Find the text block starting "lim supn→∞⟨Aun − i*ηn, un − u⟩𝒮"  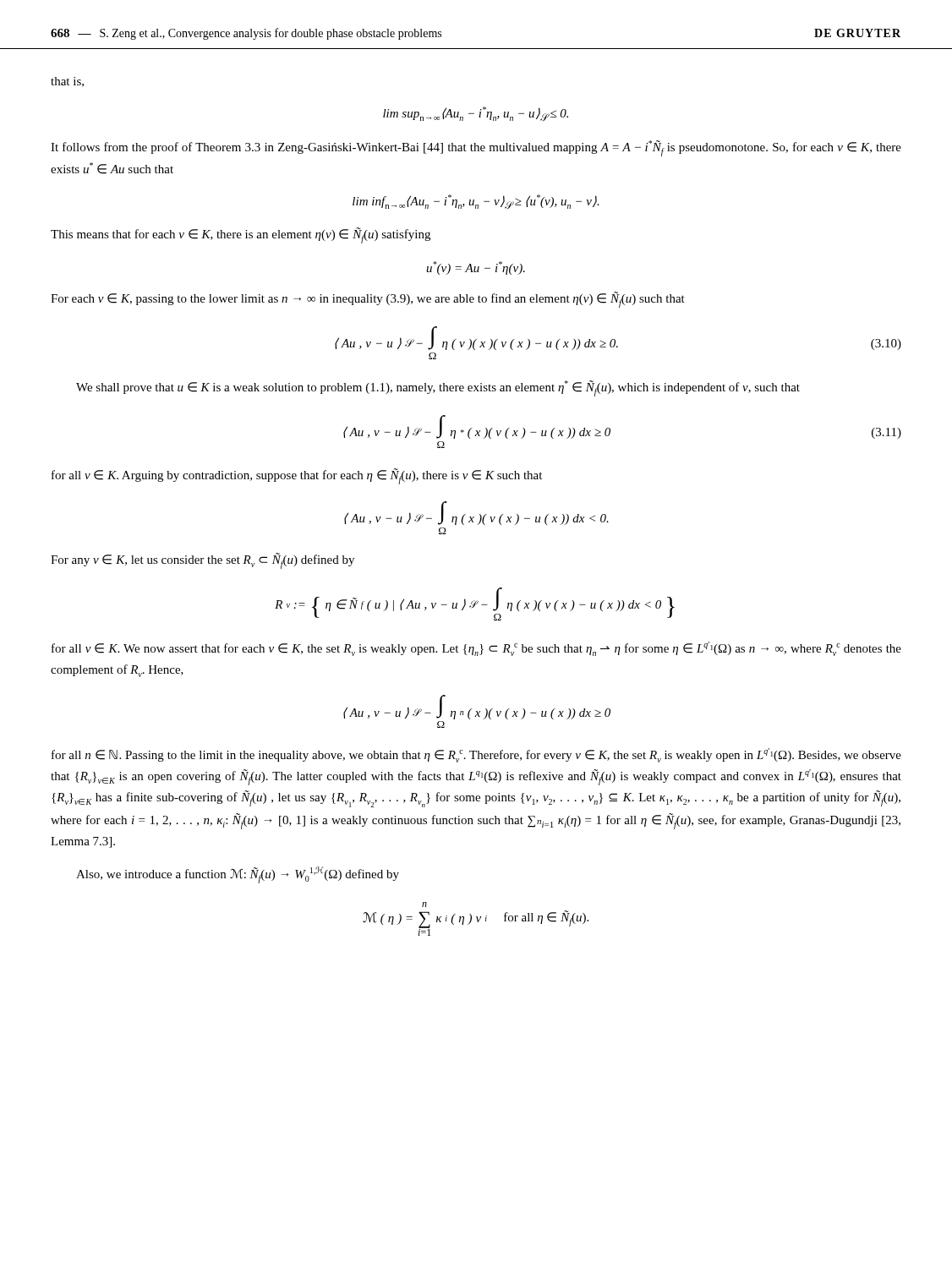pos(476,114)
